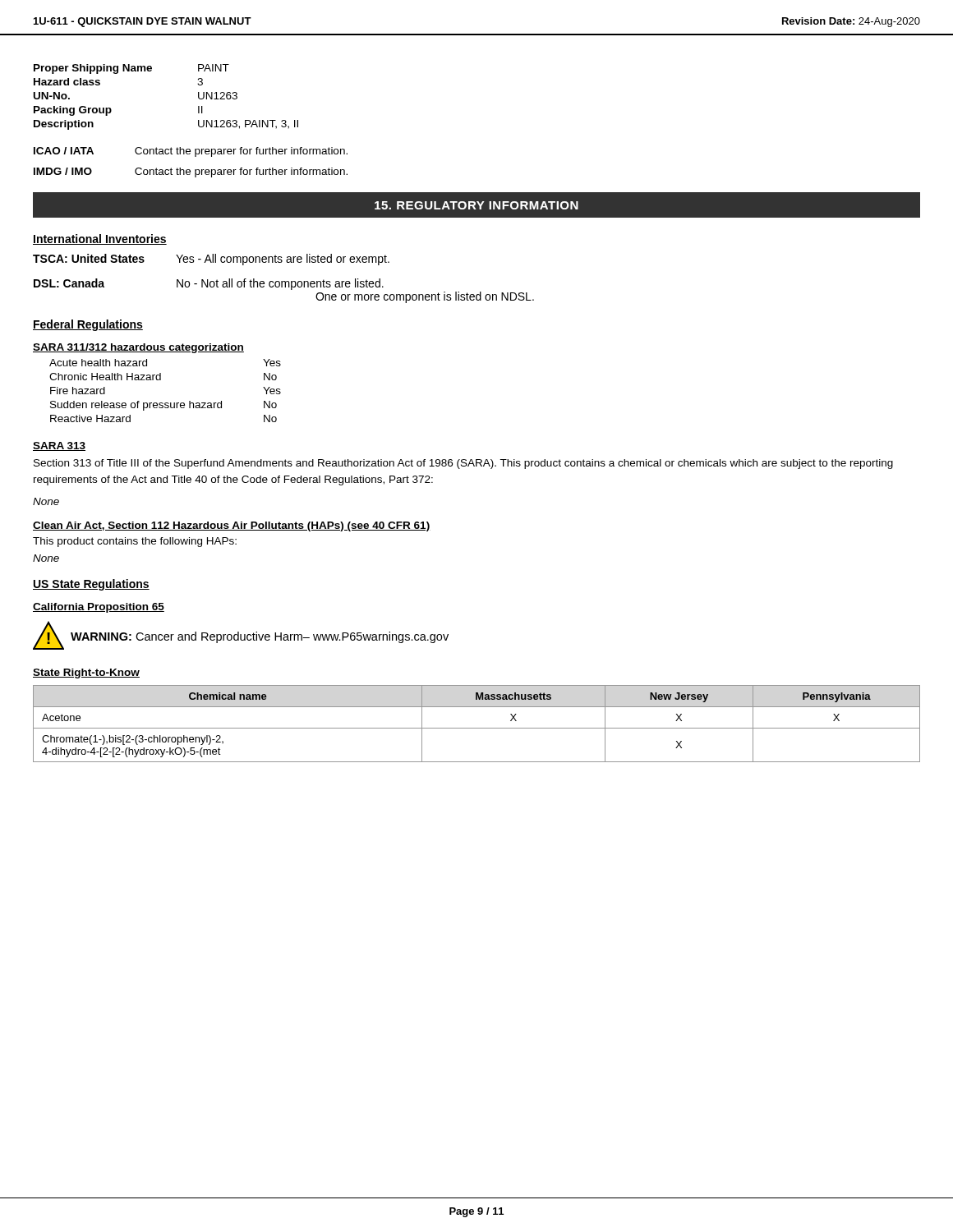Image resolution: width=953 pixels, height=1232 pixels.
Task: Find the block starting "California Proposition 65"
Action: coord(98,606)
